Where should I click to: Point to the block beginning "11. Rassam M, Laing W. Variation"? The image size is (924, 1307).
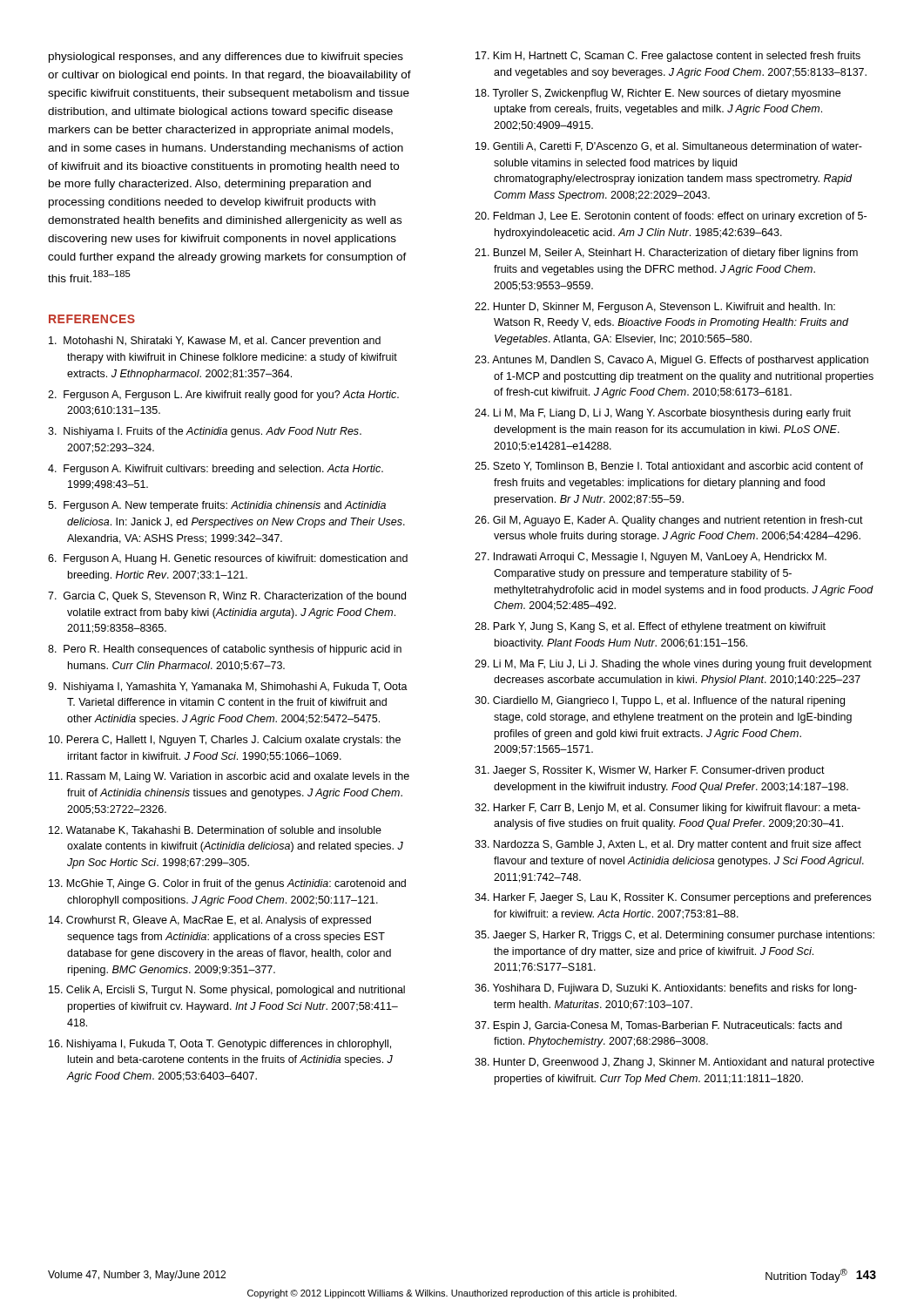(229, 793)
